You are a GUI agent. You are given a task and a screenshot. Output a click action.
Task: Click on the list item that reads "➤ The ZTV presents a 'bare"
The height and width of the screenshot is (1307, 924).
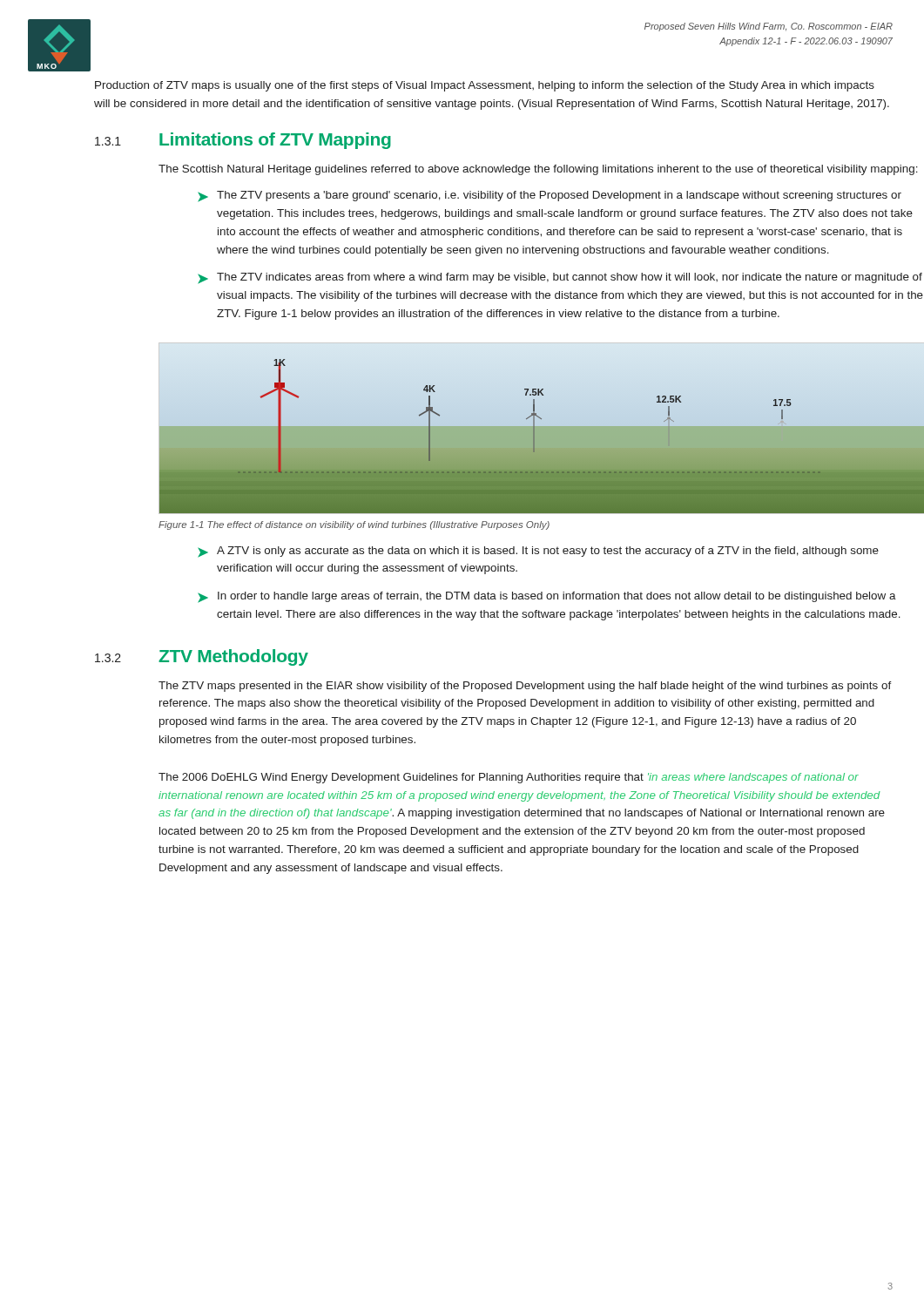click(x=560, y=223)
